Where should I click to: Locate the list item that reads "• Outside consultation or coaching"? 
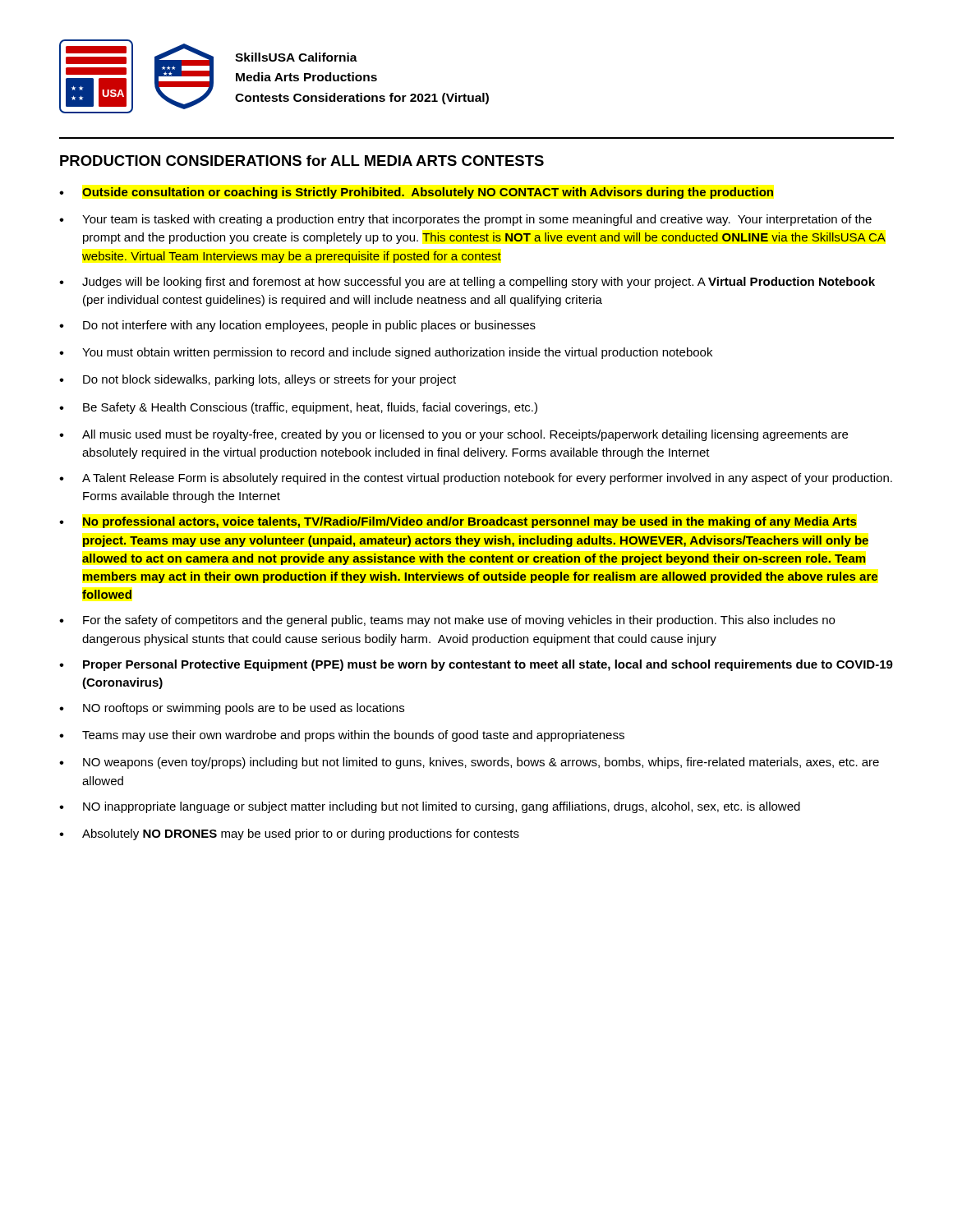click(x=476, y=193)
